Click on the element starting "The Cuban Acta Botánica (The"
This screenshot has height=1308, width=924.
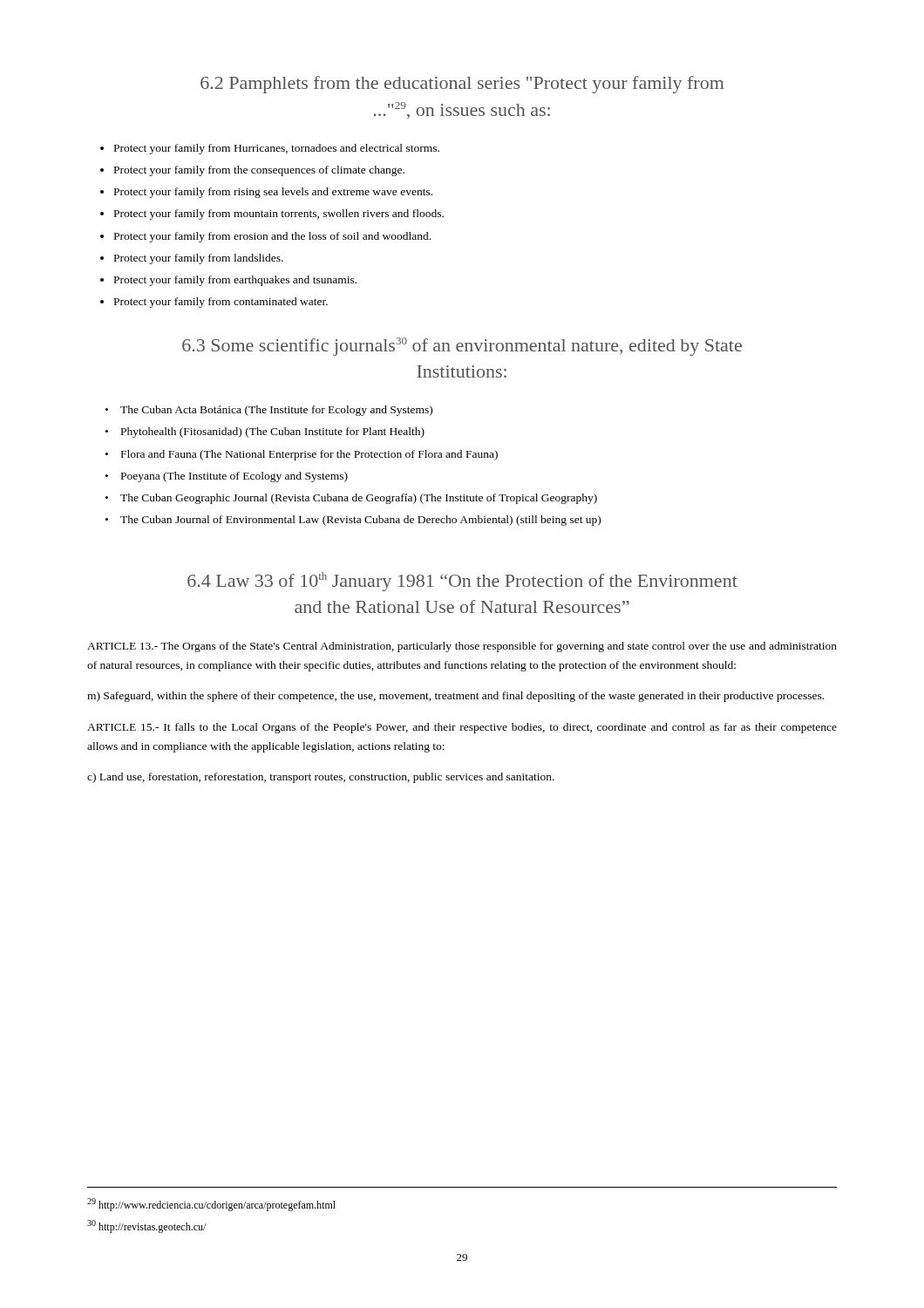click(x=277, y=410)
